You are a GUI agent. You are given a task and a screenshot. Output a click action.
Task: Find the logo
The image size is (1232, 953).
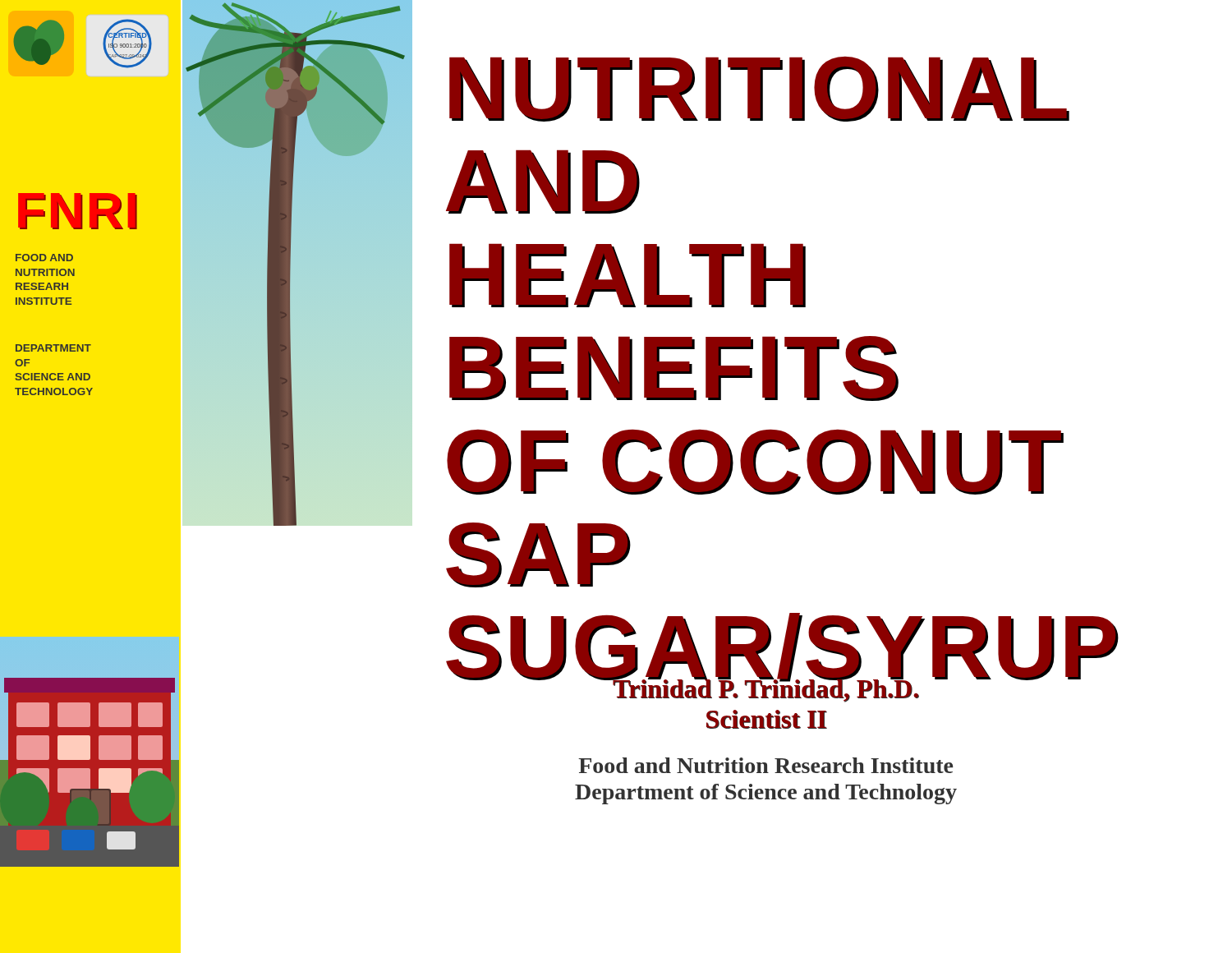90,48
